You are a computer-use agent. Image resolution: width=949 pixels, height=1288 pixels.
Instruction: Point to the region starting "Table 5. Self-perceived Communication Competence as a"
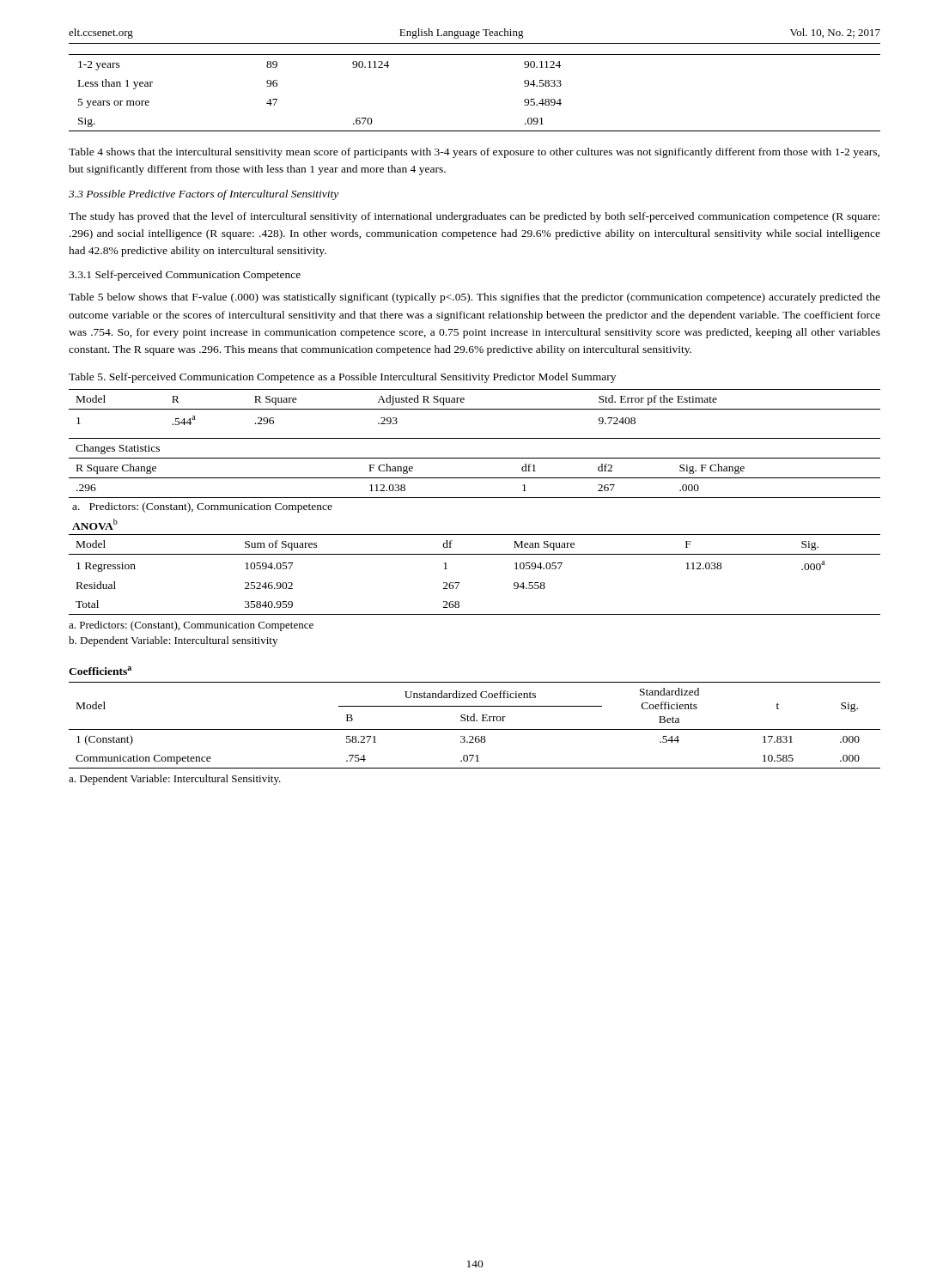point(342,377)
